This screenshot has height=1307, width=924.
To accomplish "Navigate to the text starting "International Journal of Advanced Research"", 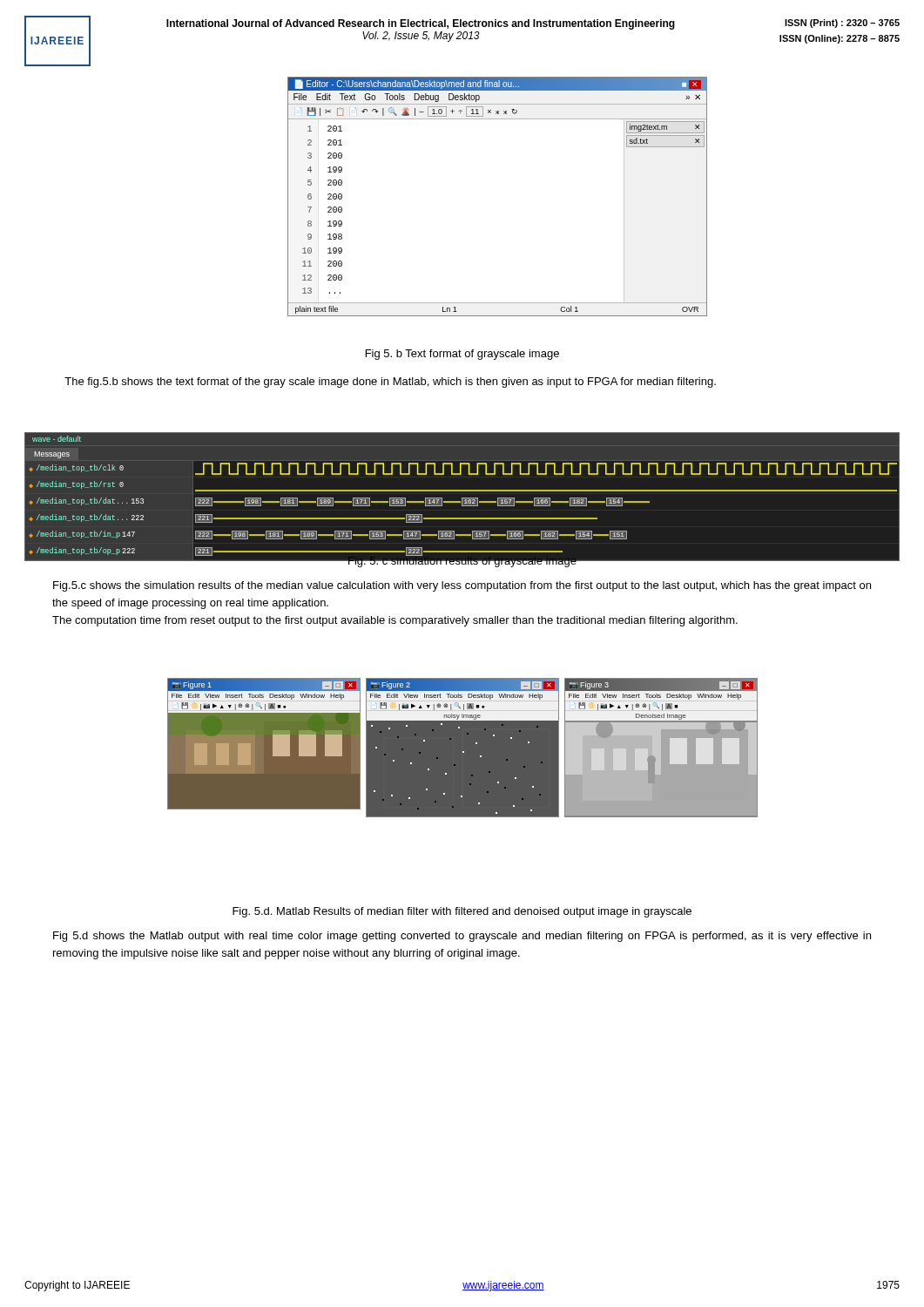I will (421, 30).
